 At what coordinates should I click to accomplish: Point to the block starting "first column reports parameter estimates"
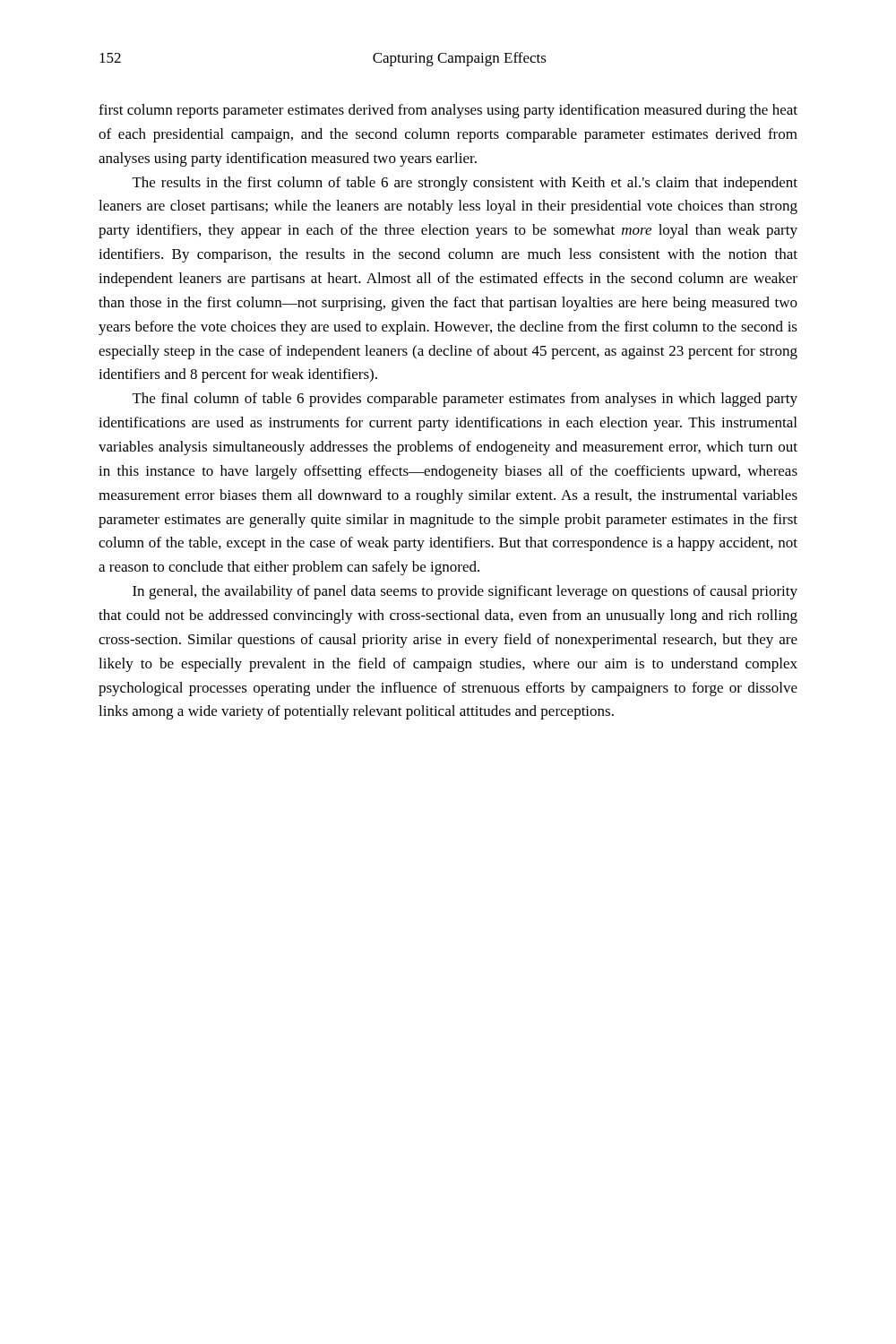(x=448, y=411)
